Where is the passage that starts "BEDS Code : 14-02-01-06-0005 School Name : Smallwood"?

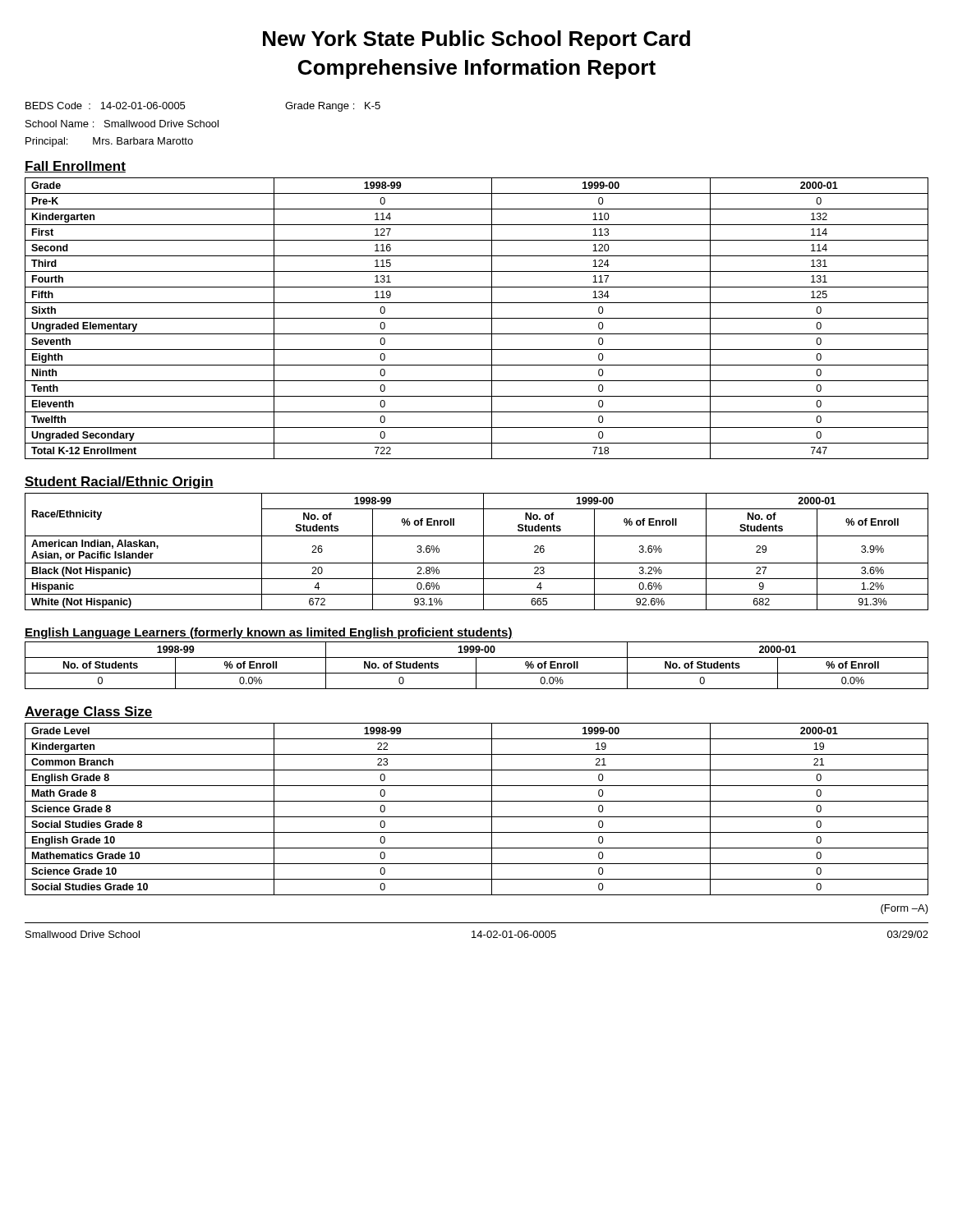click(203, 124)
